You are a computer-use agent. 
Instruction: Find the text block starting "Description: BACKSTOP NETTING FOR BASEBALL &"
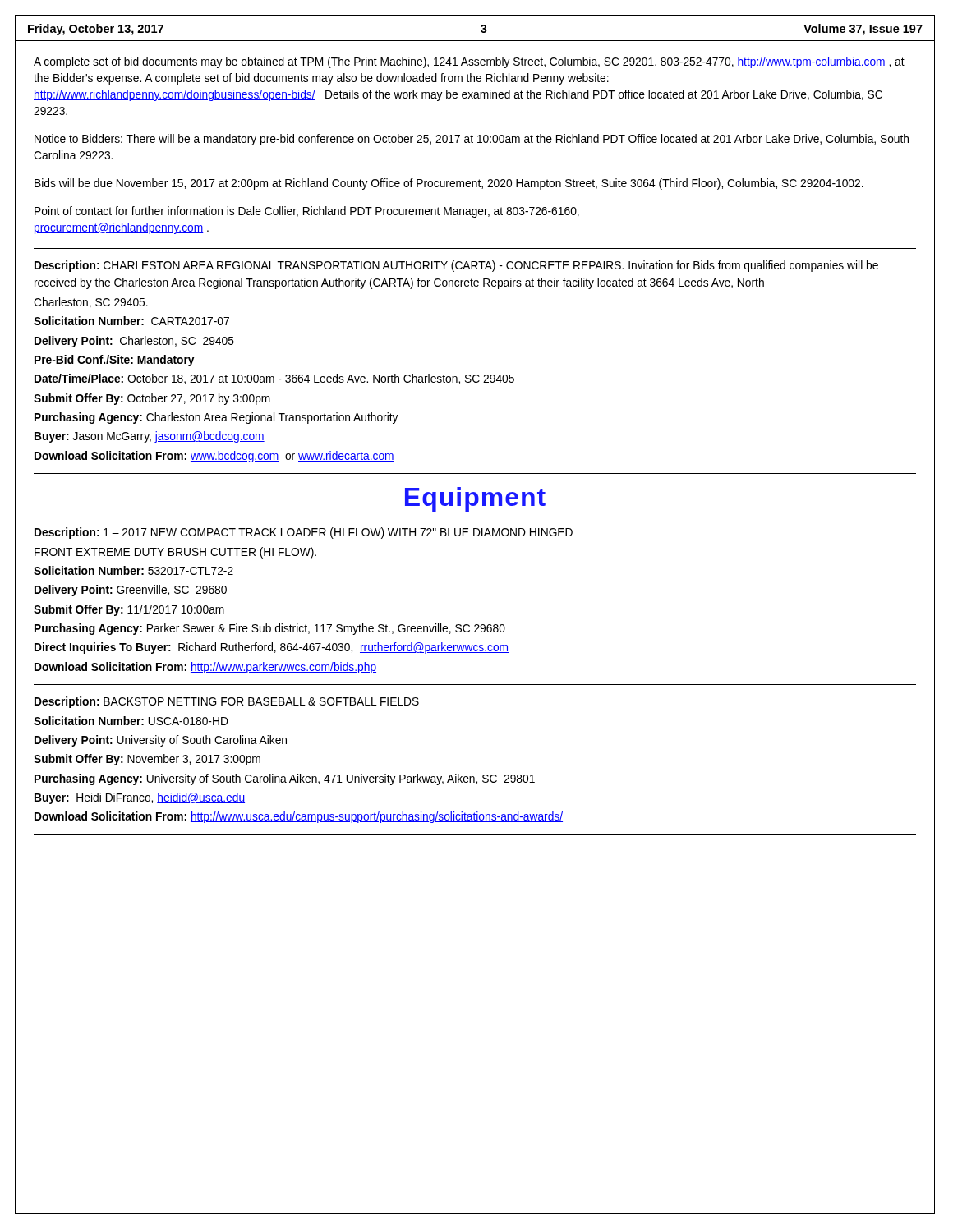pos(227,702)
